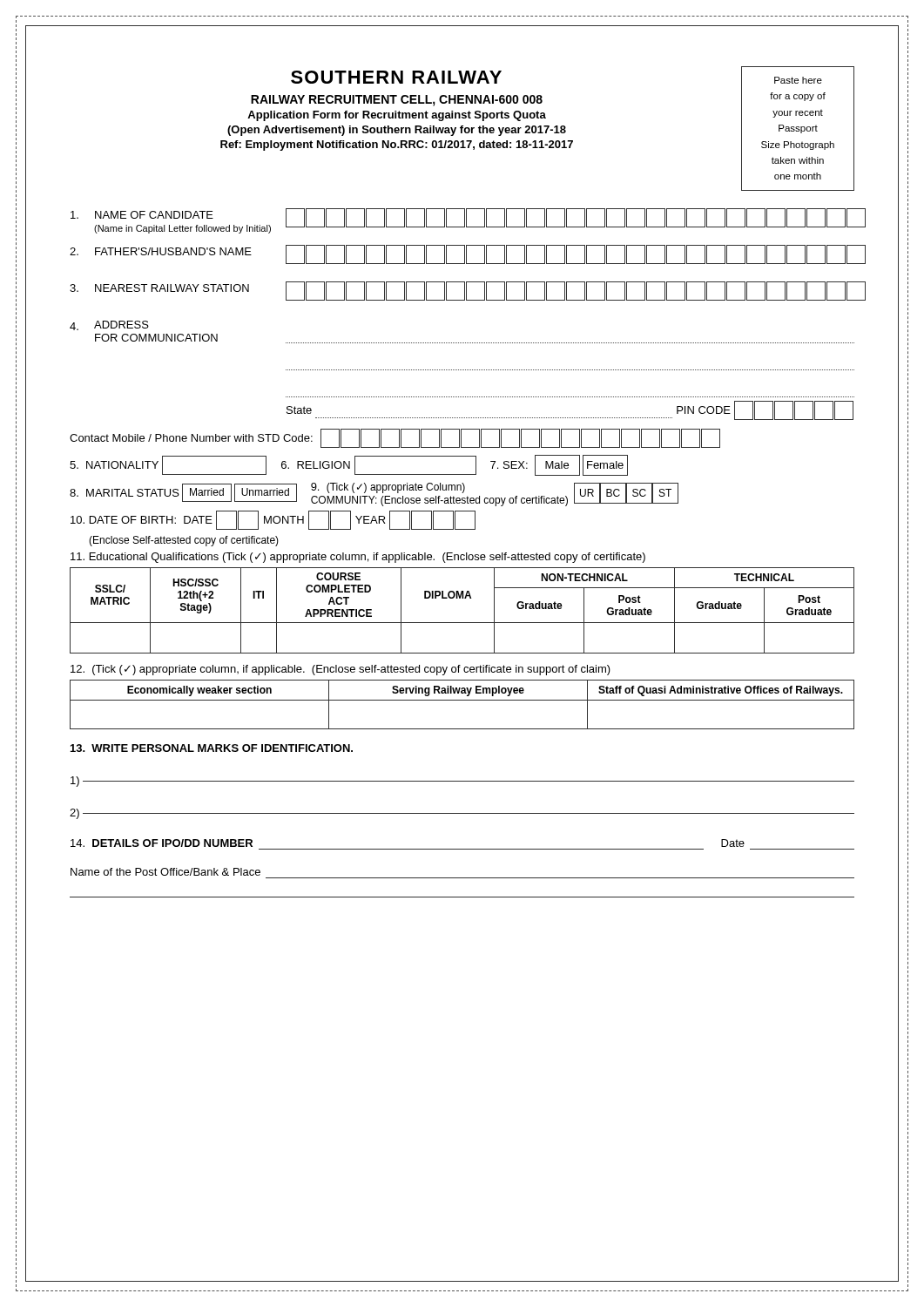Navigate to the region starting "SOUTHERN RAILWAY RAILWAY RECRUITMENT CELL, CHENNAI-600 008 Application"
The height and width of the screenshot is (1307, 924).
point(462,128)
